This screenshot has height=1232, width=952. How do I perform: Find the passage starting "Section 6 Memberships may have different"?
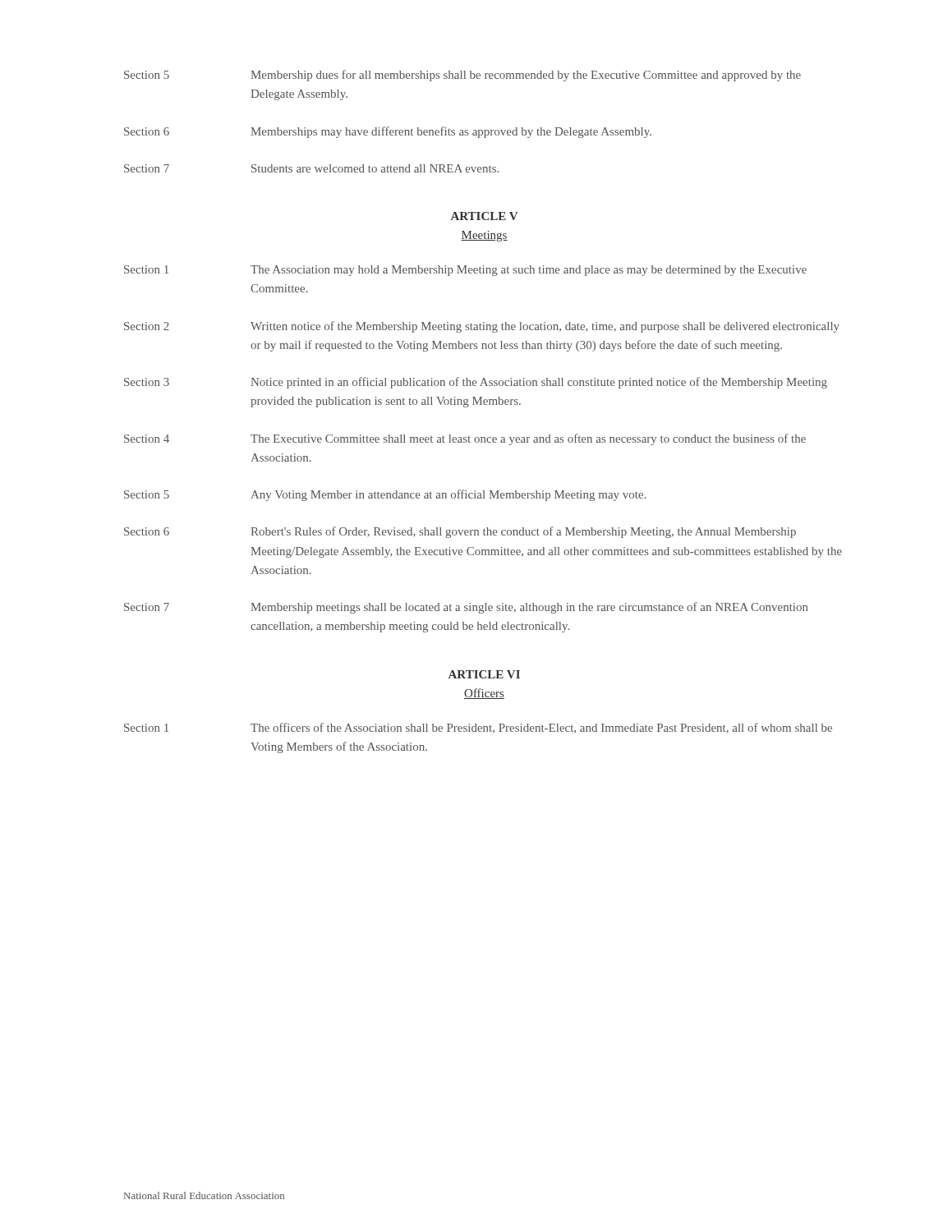[484, 132]
